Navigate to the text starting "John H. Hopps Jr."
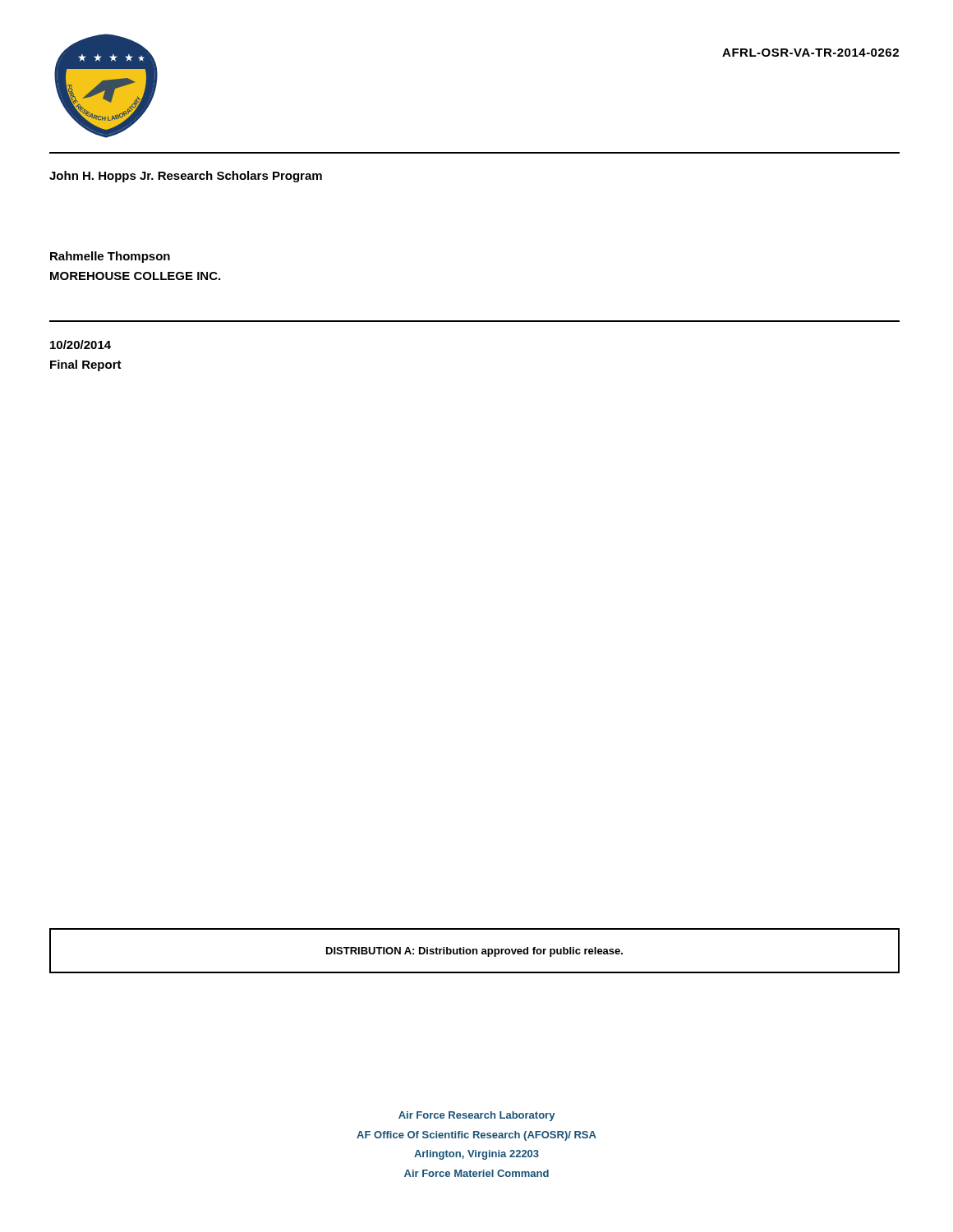The height and width of the screenshot is (1232, 953). 186,175
